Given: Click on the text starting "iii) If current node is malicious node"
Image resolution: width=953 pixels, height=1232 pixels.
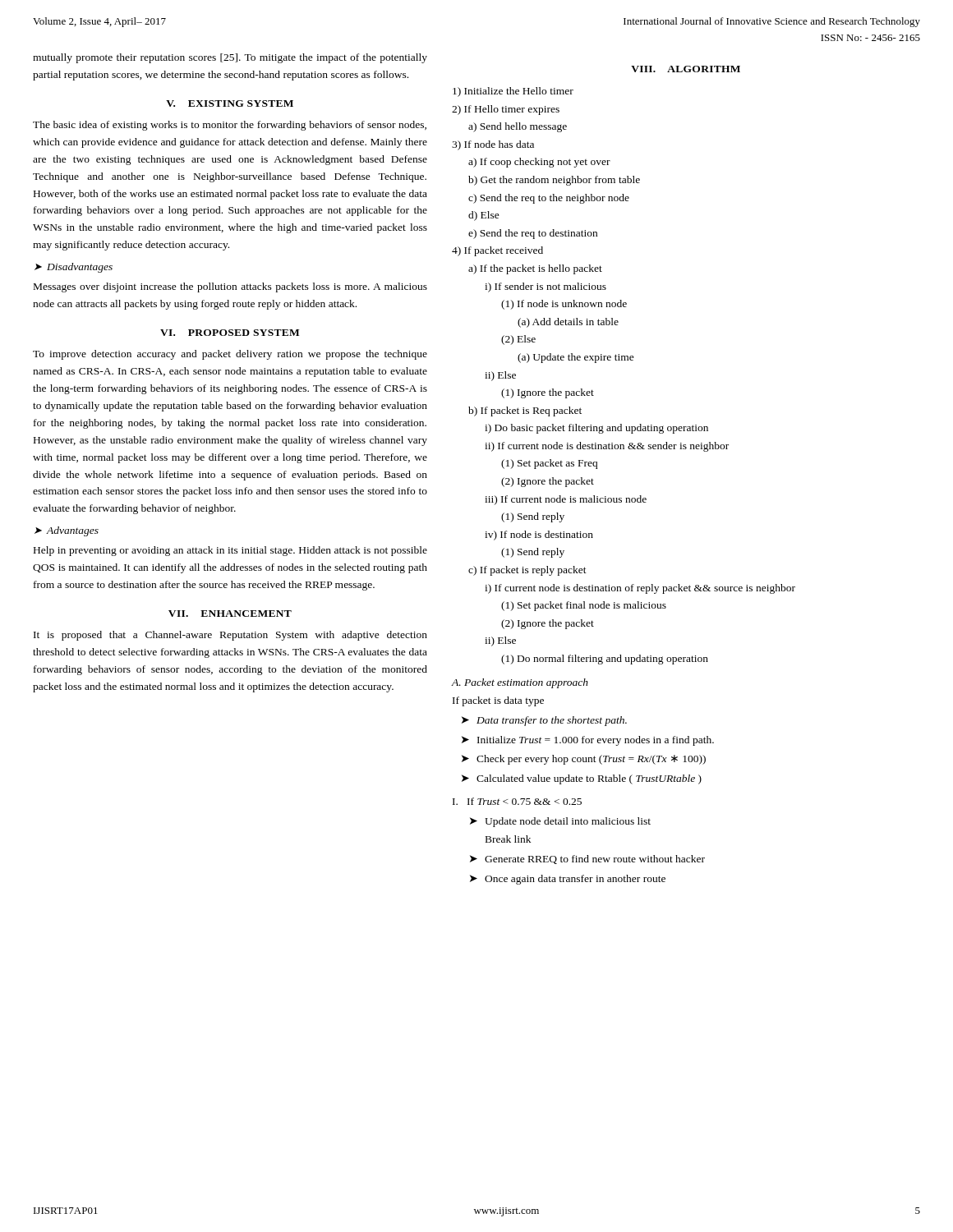Looking at the screenshot, I should click(x=566, y=499).
